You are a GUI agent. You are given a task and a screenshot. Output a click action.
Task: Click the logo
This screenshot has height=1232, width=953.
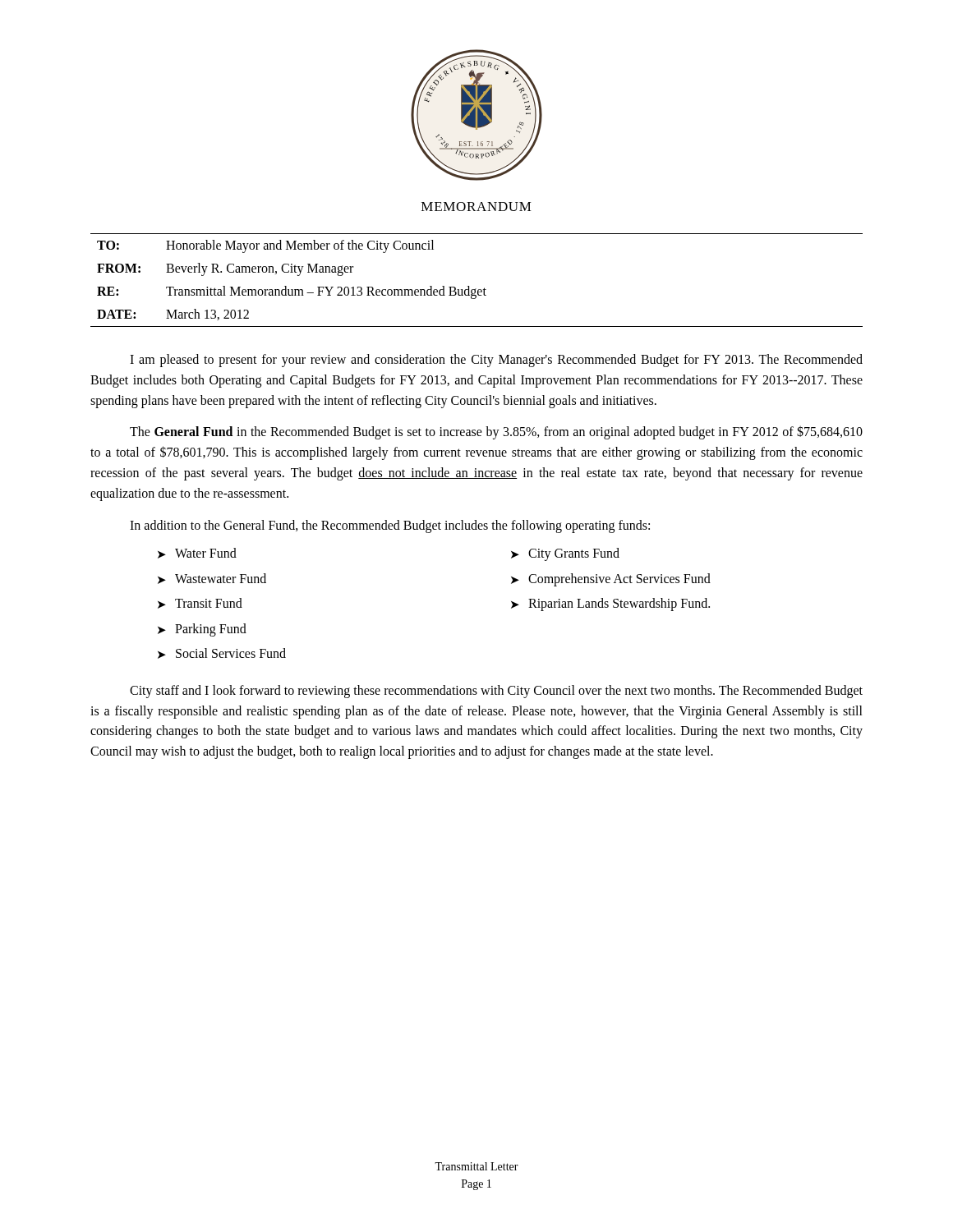476,117
